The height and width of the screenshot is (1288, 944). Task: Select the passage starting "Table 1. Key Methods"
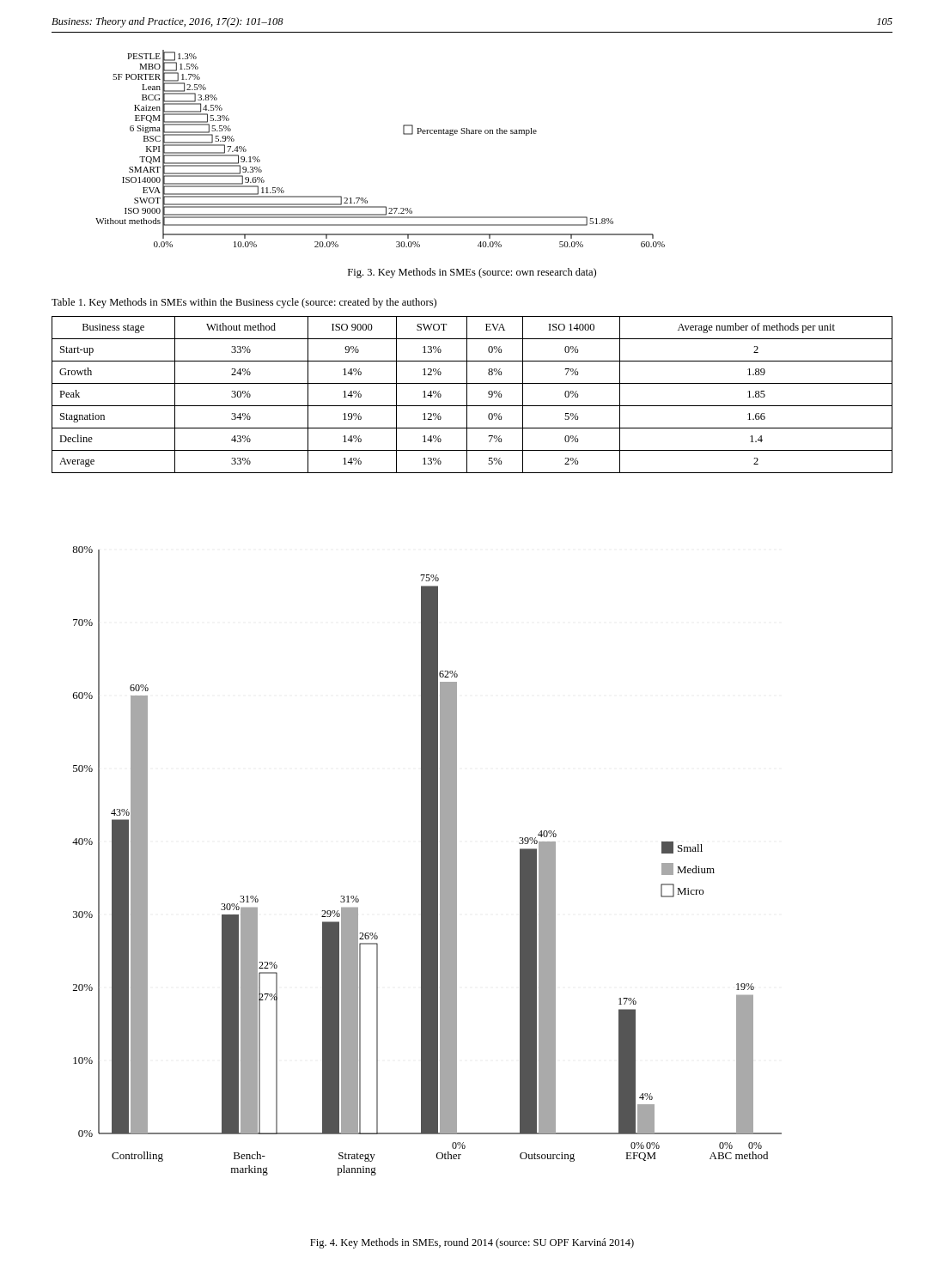point(244,302)
